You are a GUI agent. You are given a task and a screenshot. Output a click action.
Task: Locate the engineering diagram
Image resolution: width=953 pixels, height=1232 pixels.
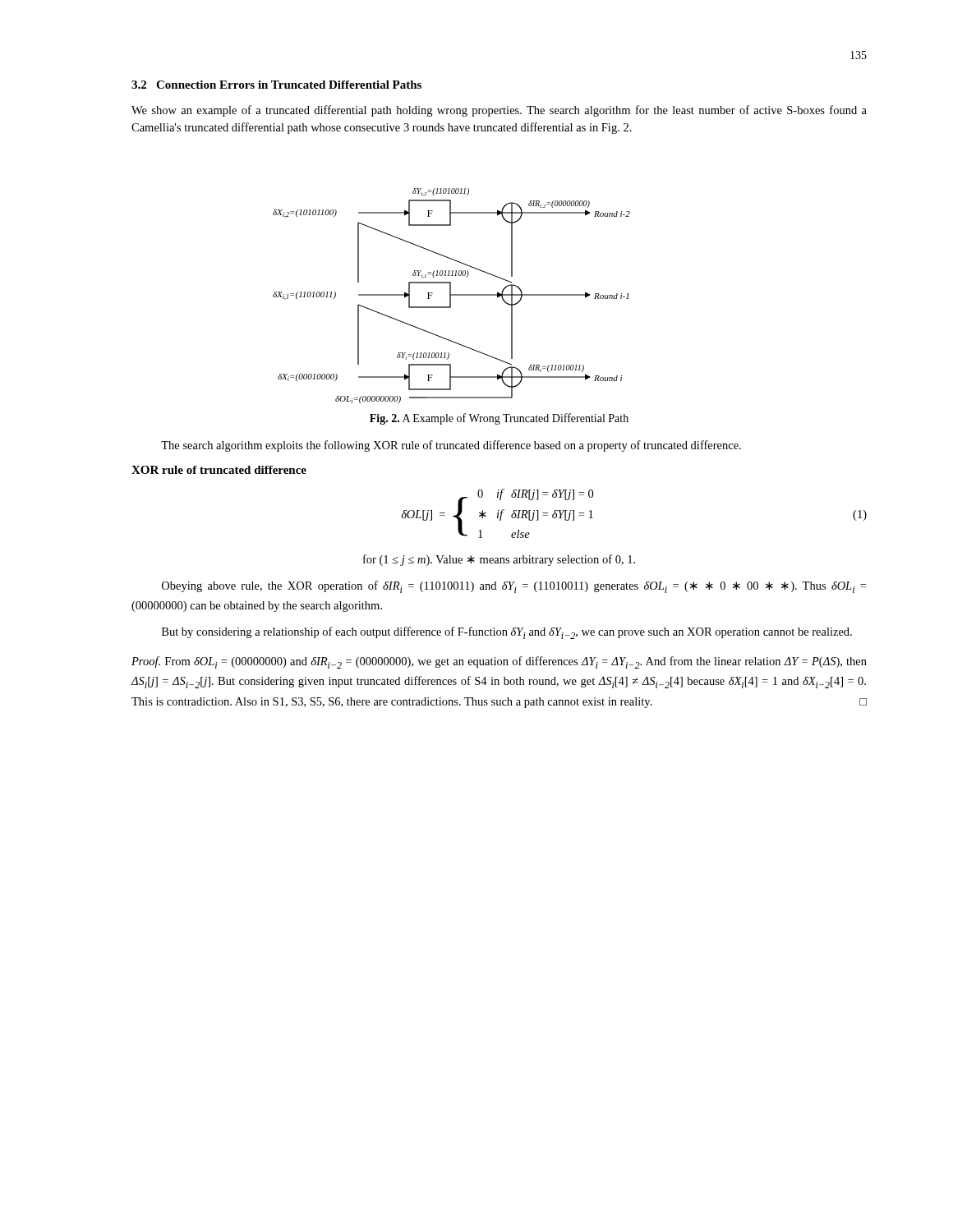[499, 280]
